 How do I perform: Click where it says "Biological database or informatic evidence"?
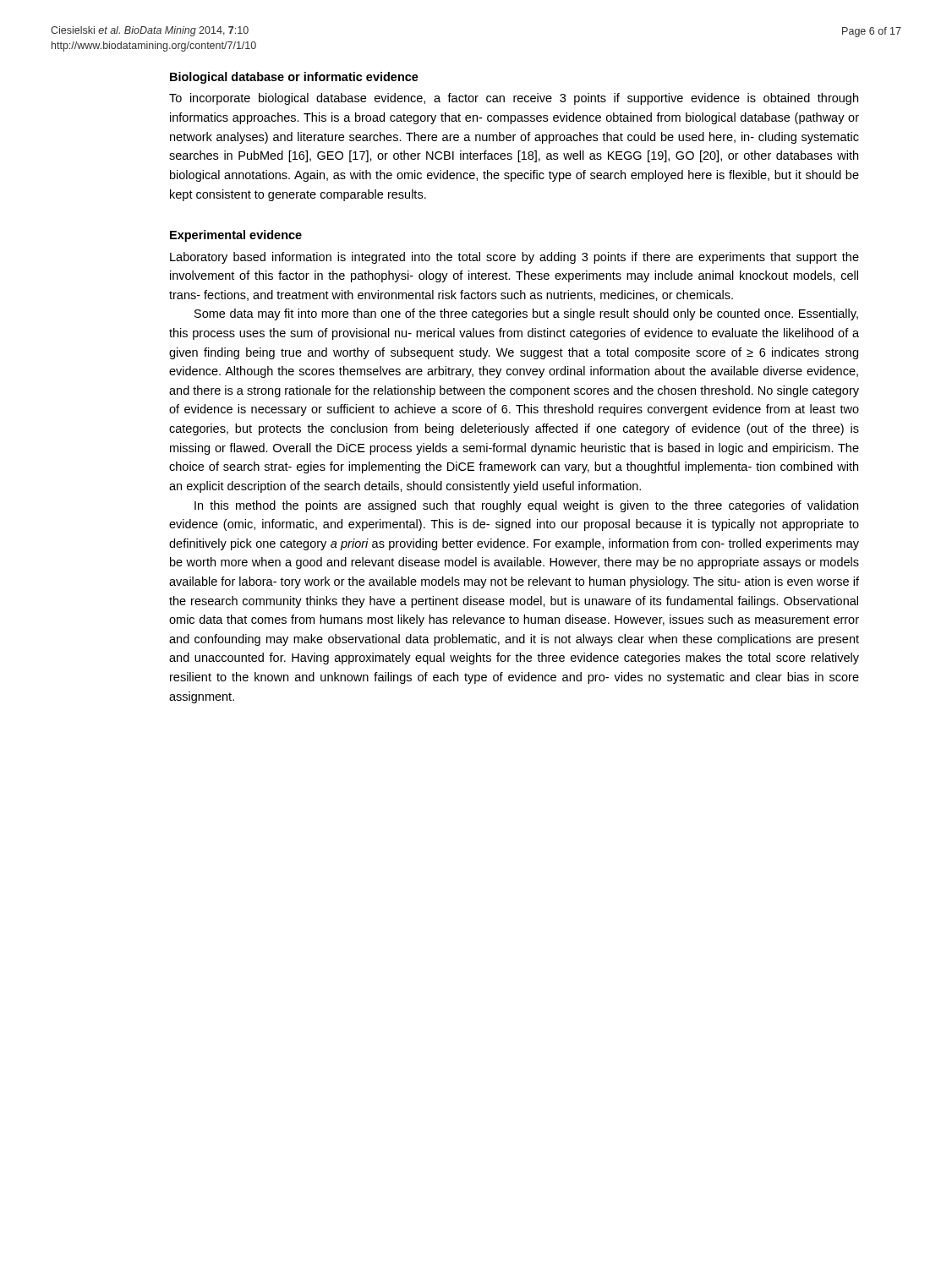pos(294,77)
